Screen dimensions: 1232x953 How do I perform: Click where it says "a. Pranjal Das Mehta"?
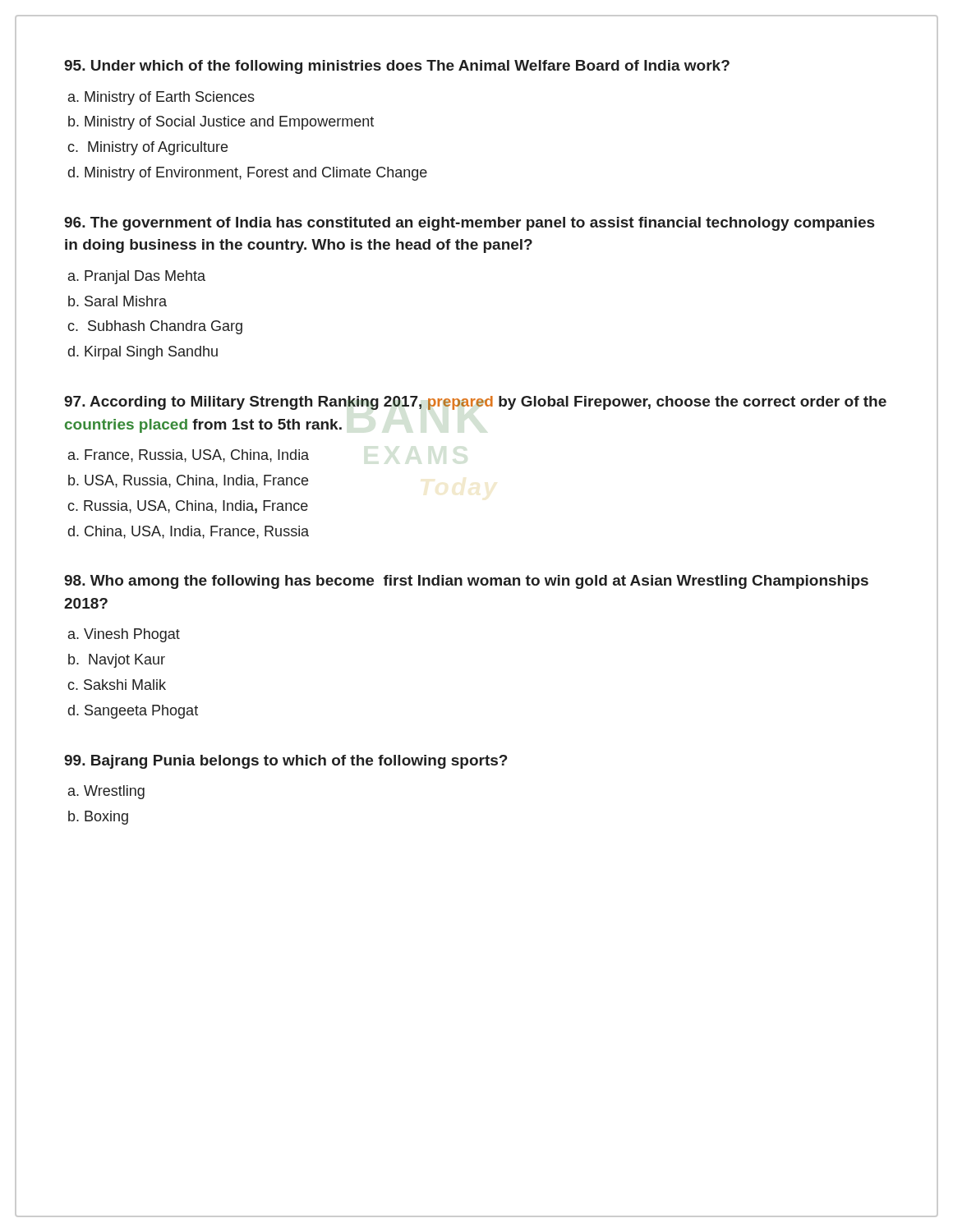136,276
